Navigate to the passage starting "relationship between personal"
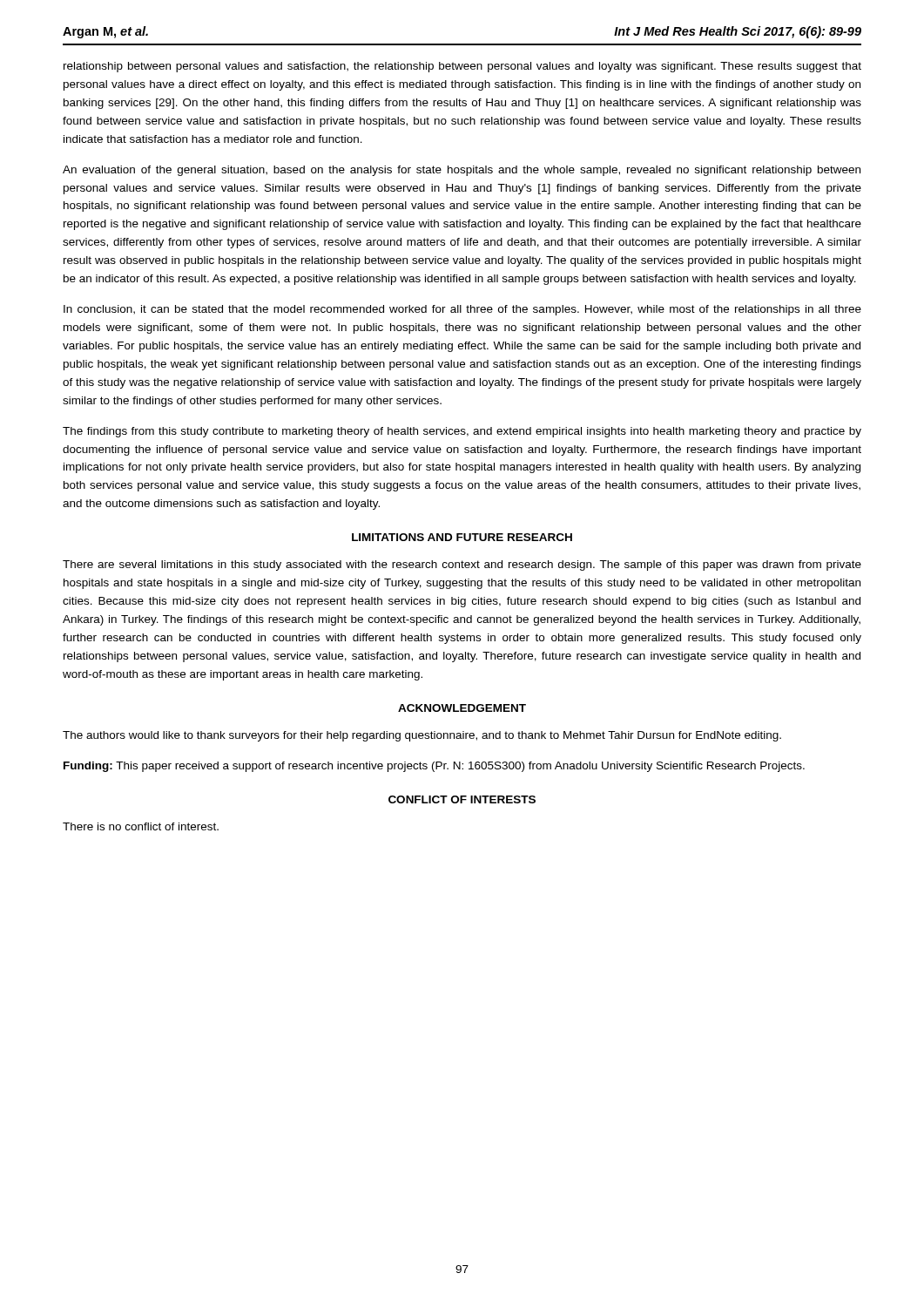The height and width of the screenshot is (1307, 924). [x=462, y=102]
